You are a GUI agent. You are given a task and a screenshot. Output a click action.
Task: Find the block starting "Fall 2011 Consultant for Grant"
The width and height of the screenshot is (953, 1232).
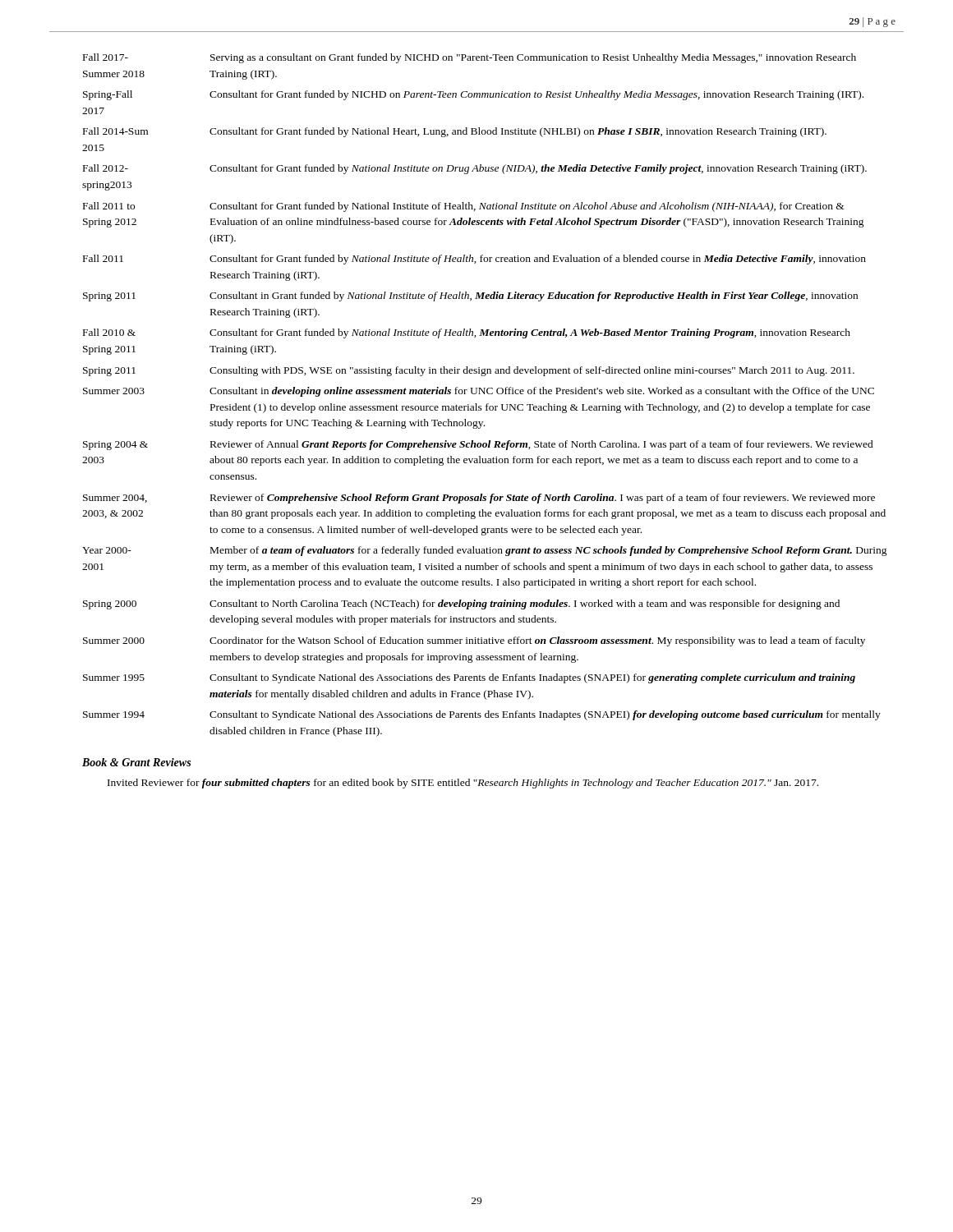[485, 267]
